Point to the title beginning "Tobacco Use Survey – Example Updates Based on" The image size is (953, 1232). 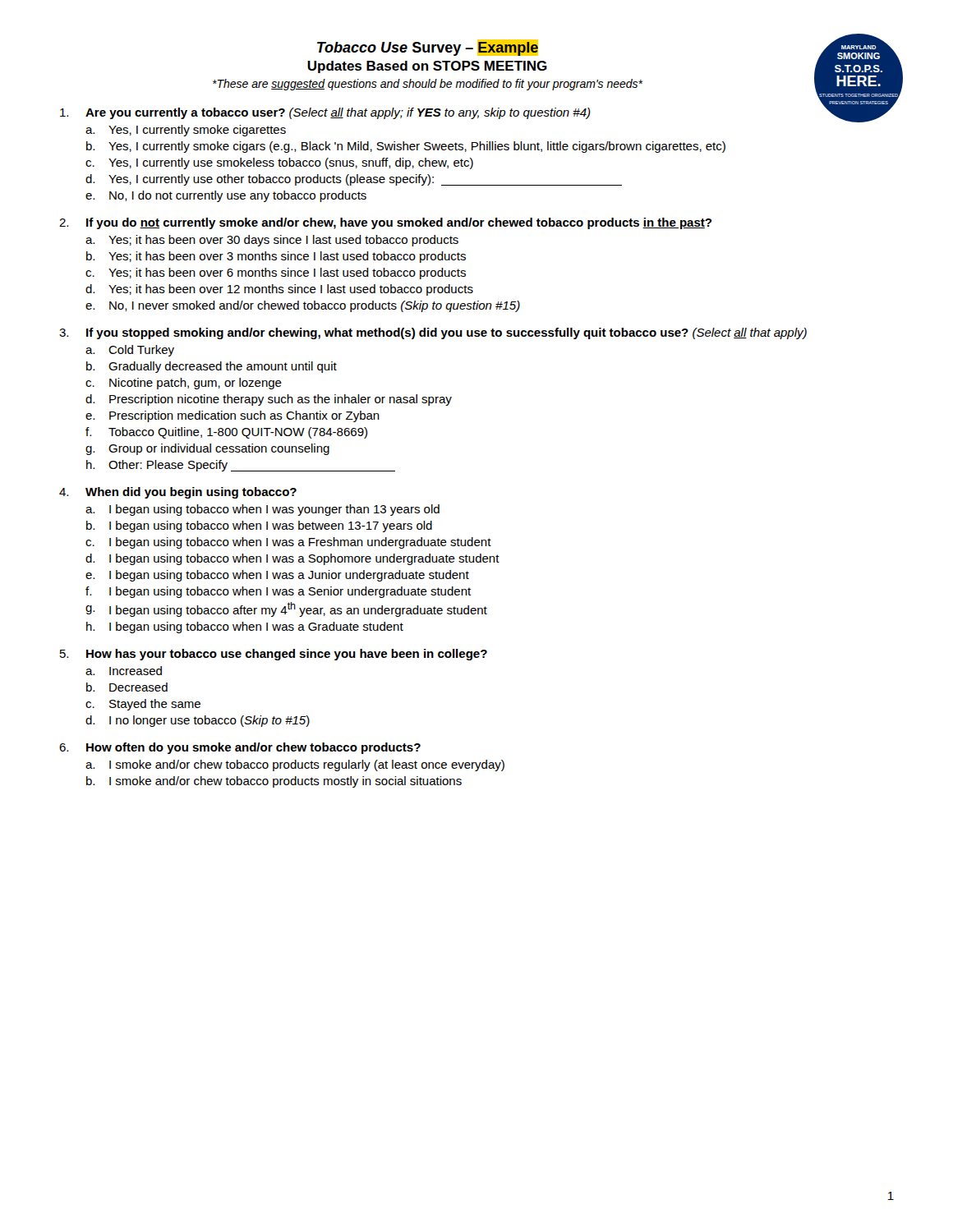click(x=427, y=65)
